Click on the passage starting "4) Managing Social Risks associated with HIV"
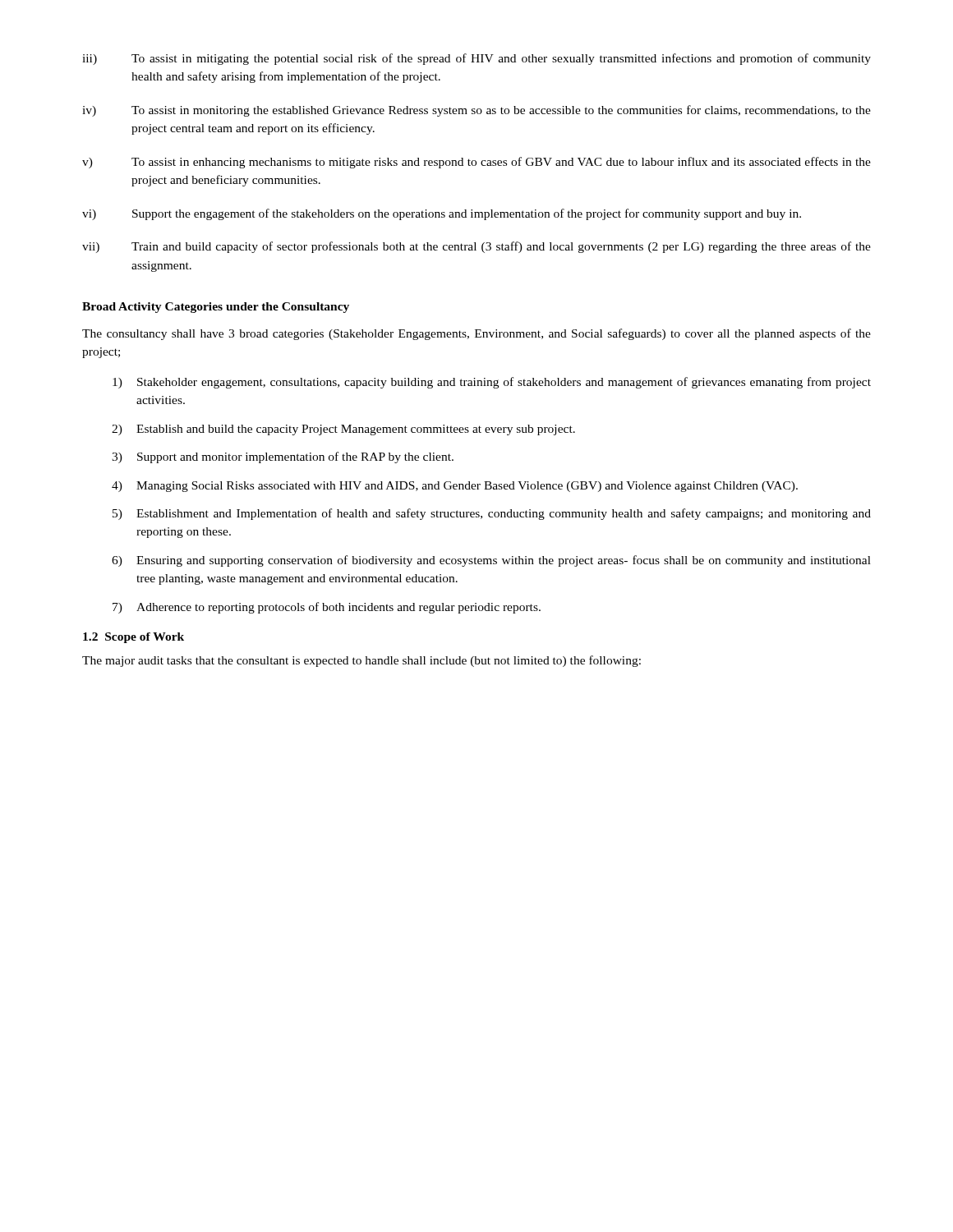Viewport: 953px width, 1232px height. pos(476,485)
